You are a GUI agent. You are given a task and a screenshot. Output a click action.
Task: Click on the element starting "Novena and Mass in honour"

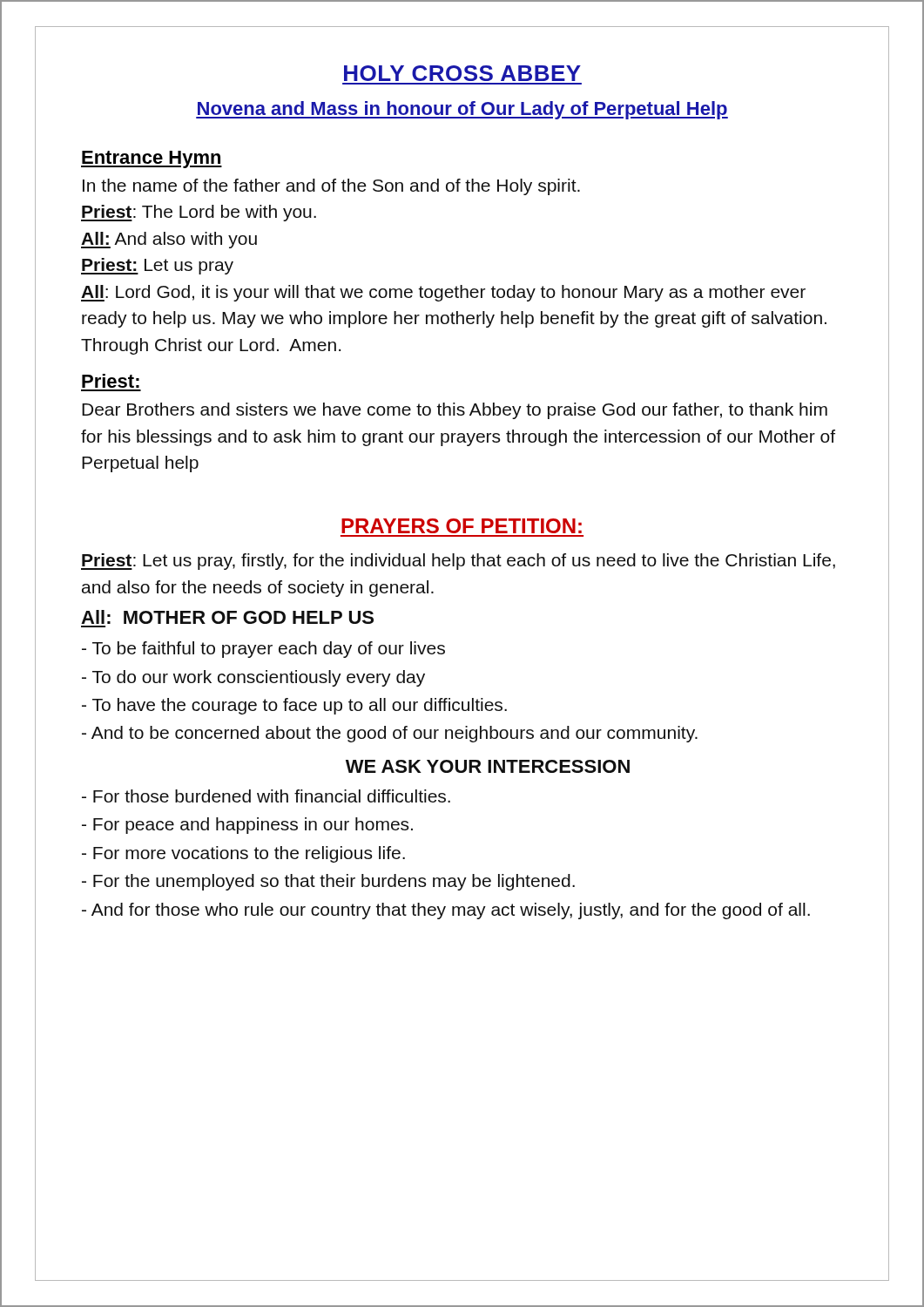[462, 109]
